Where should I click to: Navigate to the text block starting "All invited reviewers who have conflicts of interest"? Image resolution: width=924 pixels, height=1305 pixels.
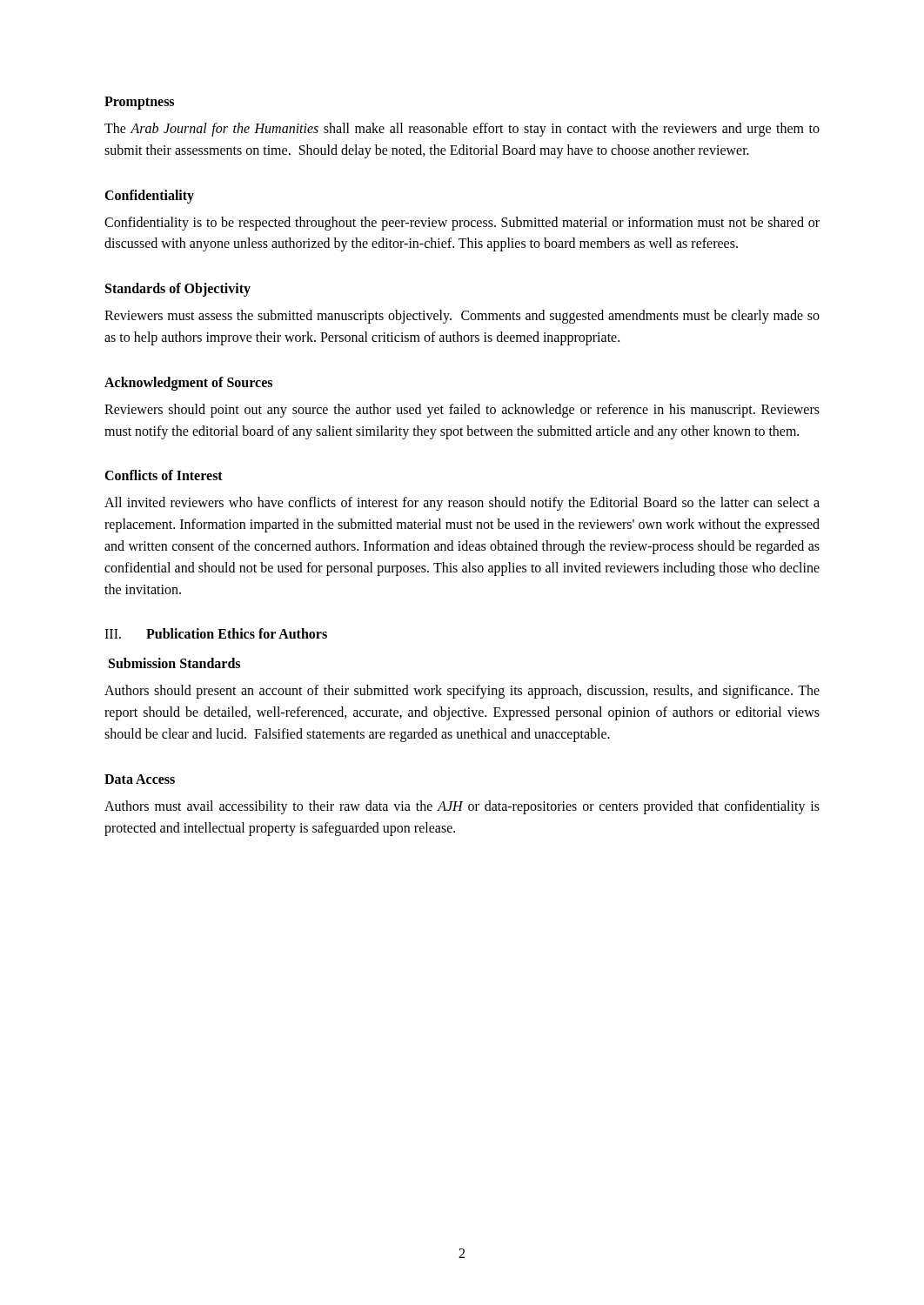pos(462,546)
